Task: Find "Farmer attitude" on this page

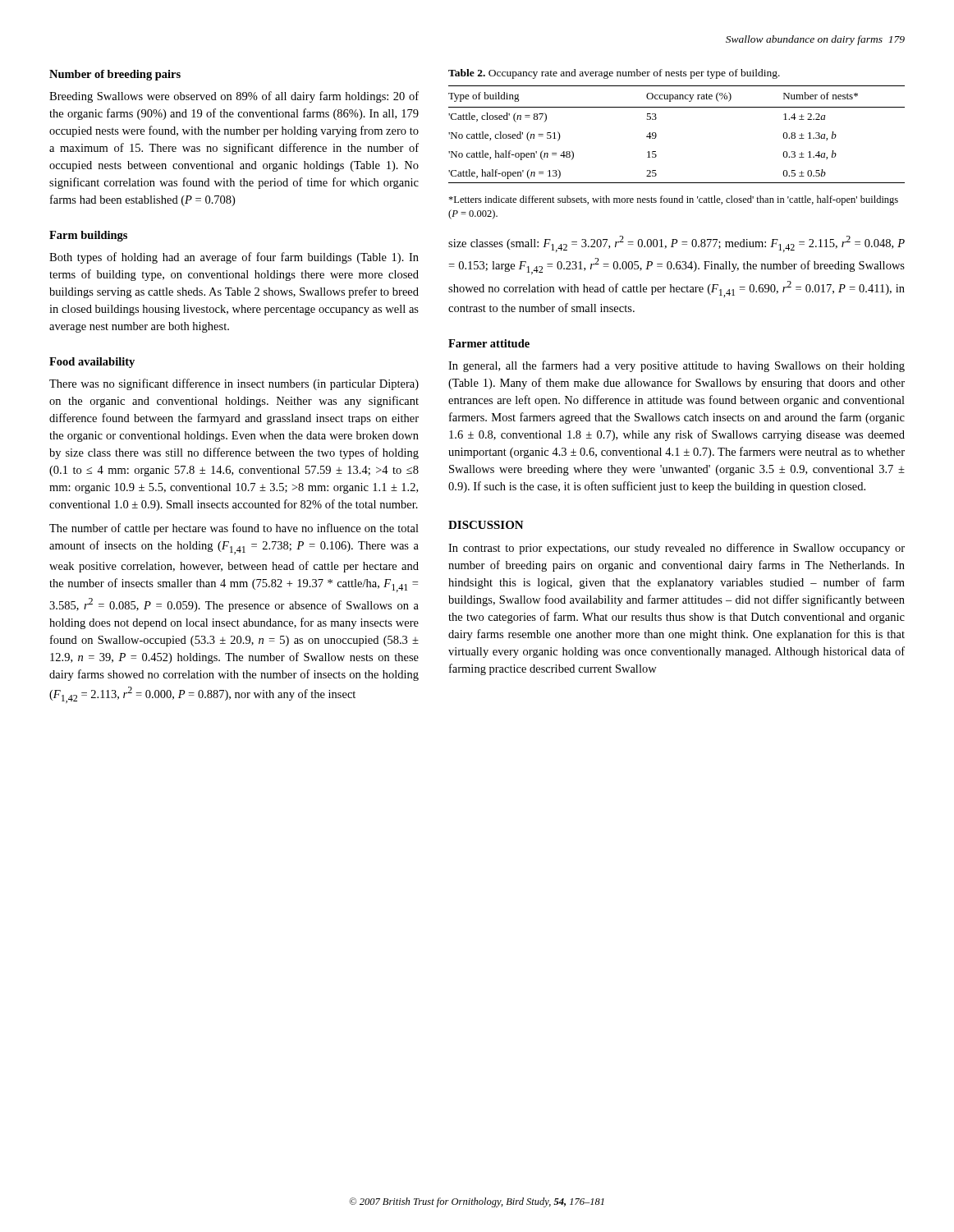Action: (489, 343)
